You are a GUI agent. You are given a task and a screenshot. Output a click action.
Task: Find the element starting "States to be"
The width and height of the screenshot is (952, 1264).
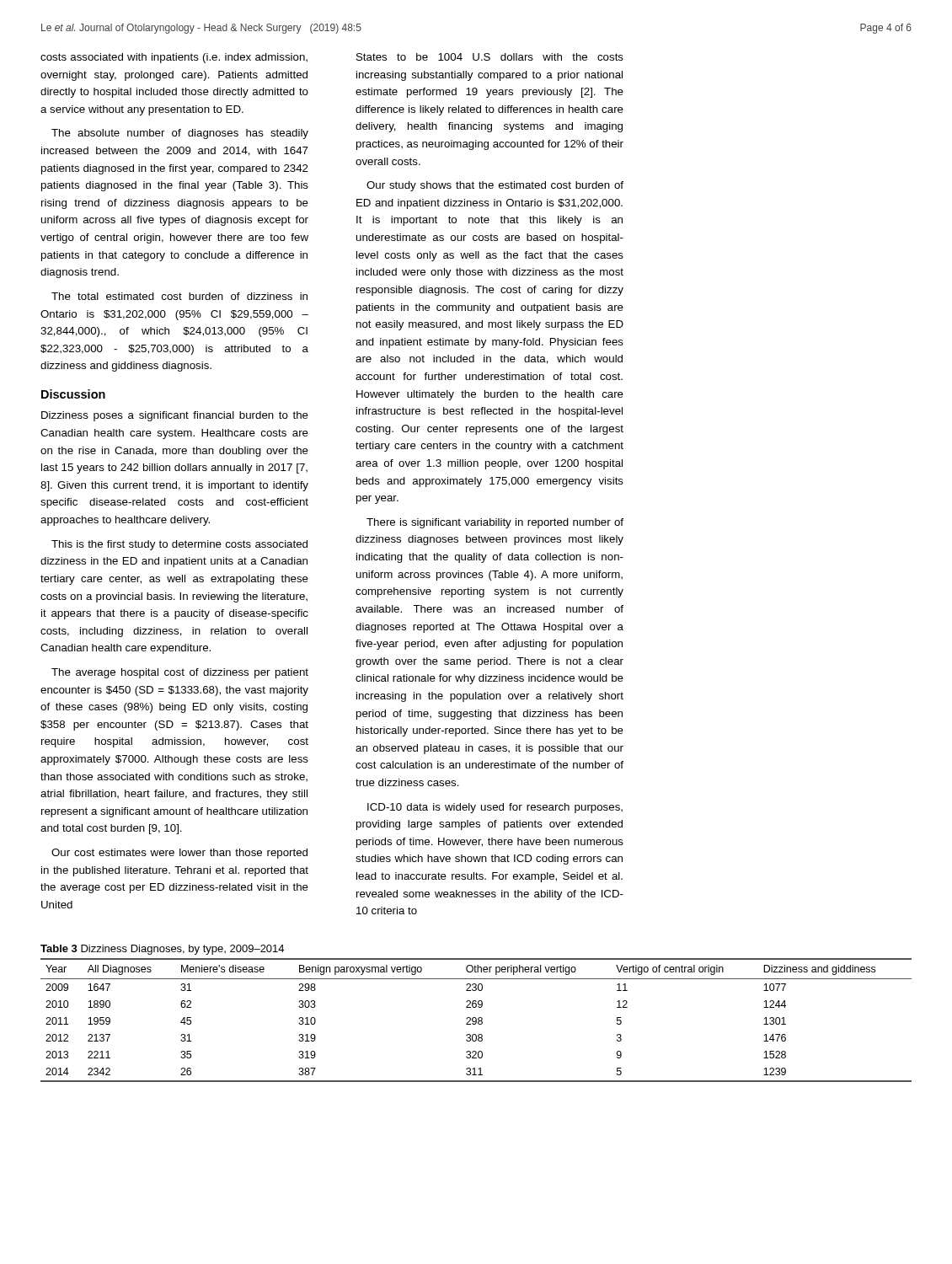tap(490, 484)
